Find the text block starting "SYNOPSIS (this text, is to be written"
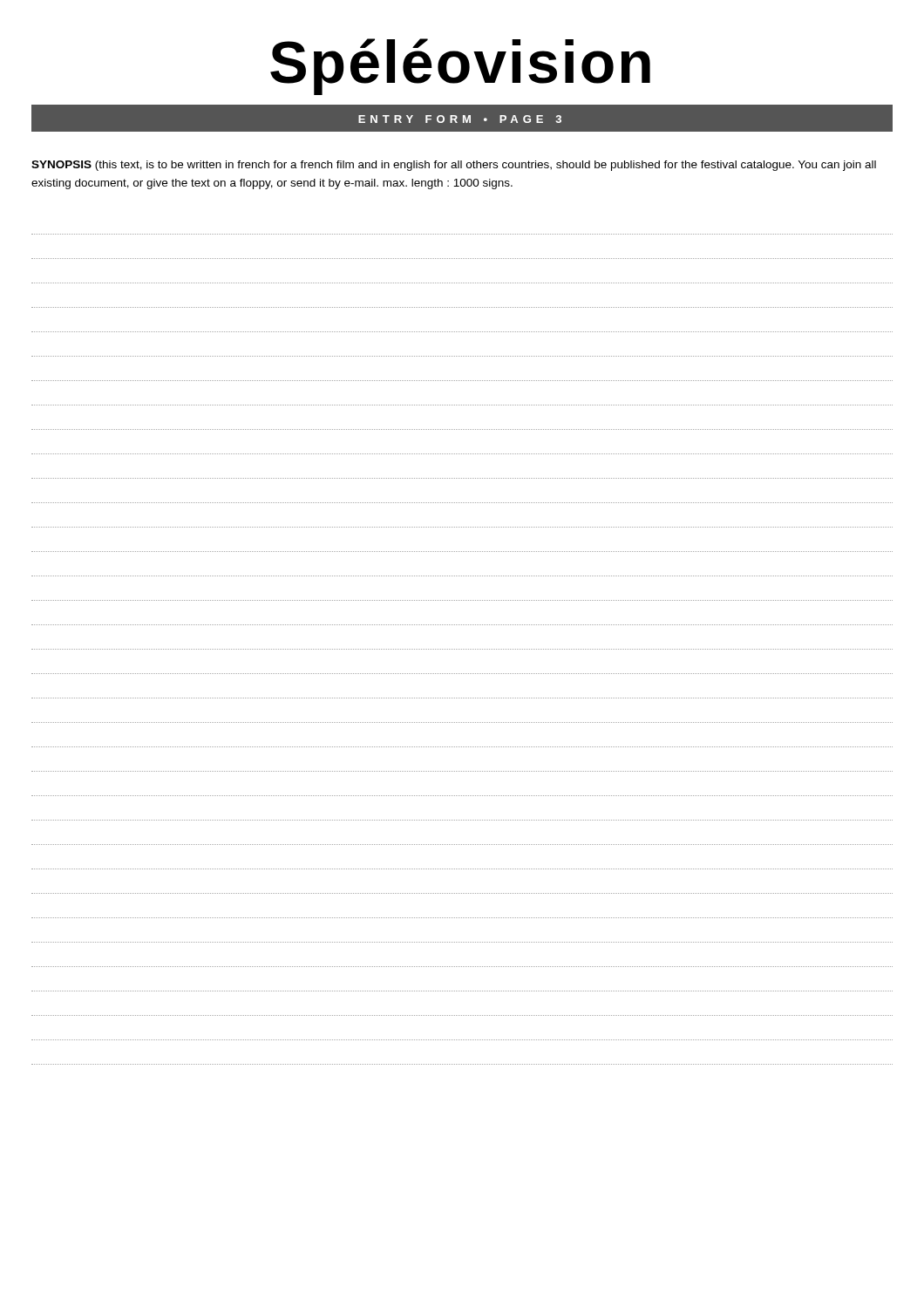This screenshot has height=1308, width=924. click(454, 174)
